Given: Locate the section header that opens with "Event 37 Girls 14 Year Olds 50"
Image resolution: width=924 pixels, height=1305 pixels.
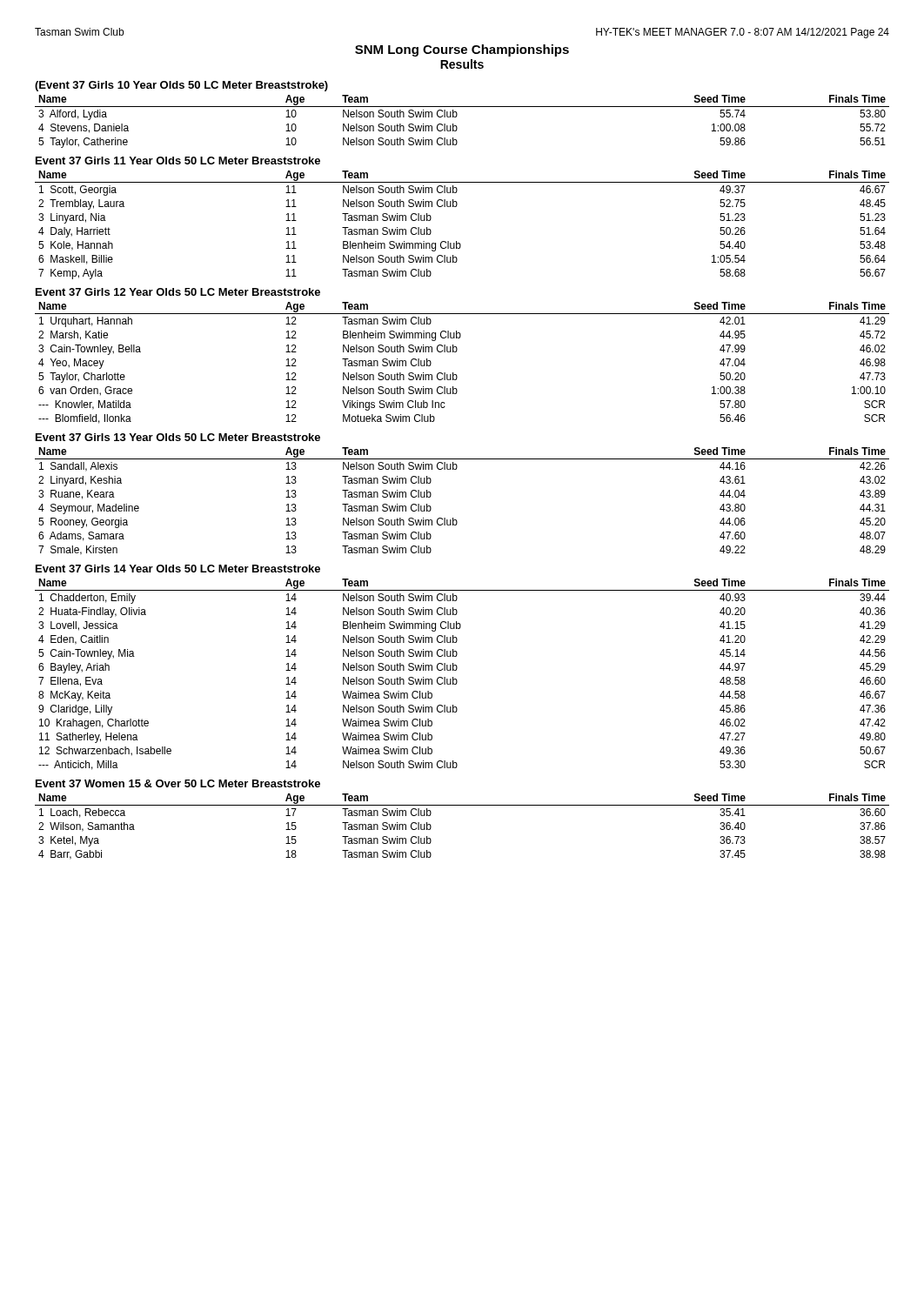Looking at the screenshot, I should [x=178, y=569].
